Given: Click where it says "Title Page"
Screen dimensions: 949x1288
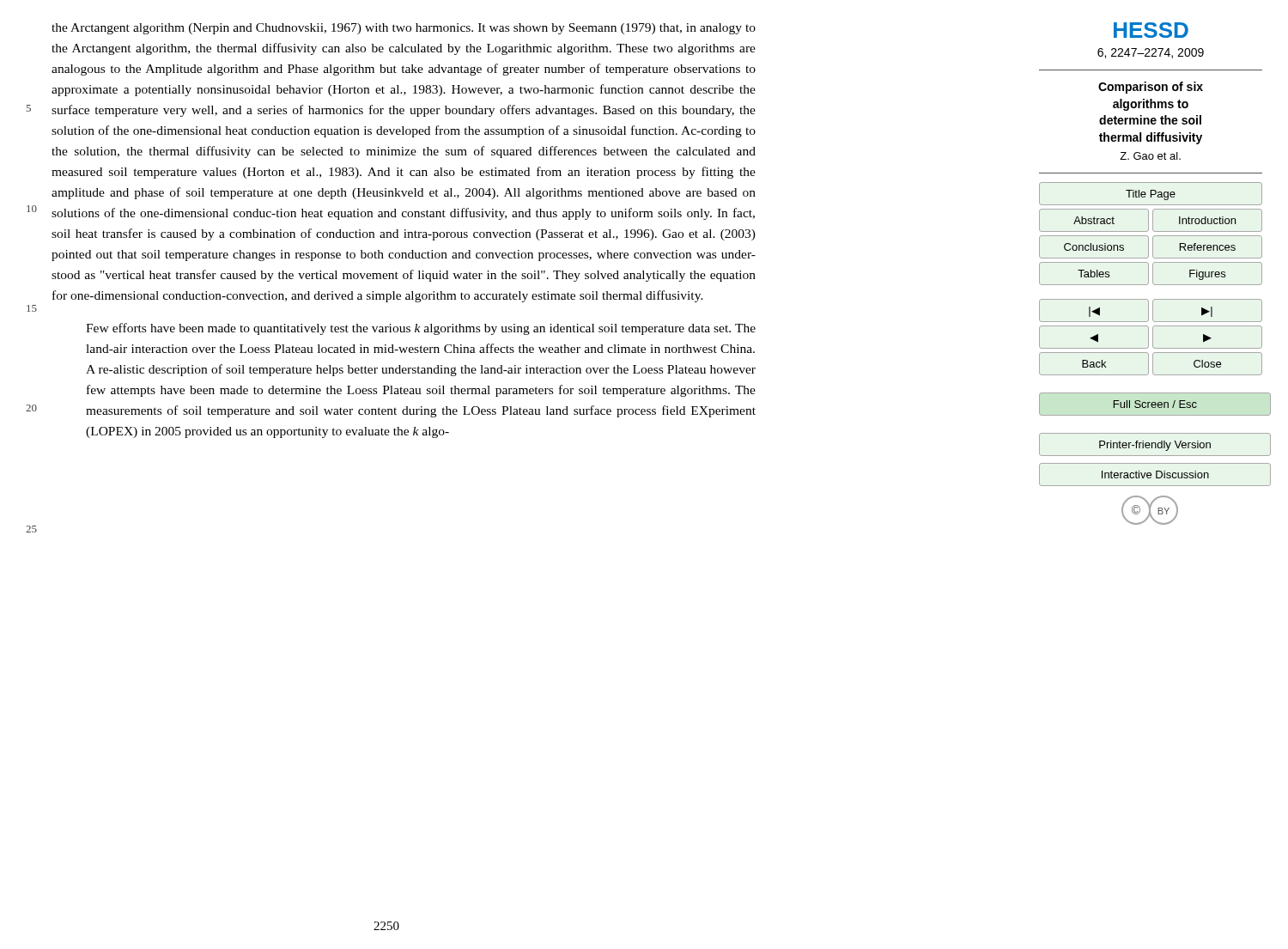Looking at the screenshot, I should [x=1151, y=194].
